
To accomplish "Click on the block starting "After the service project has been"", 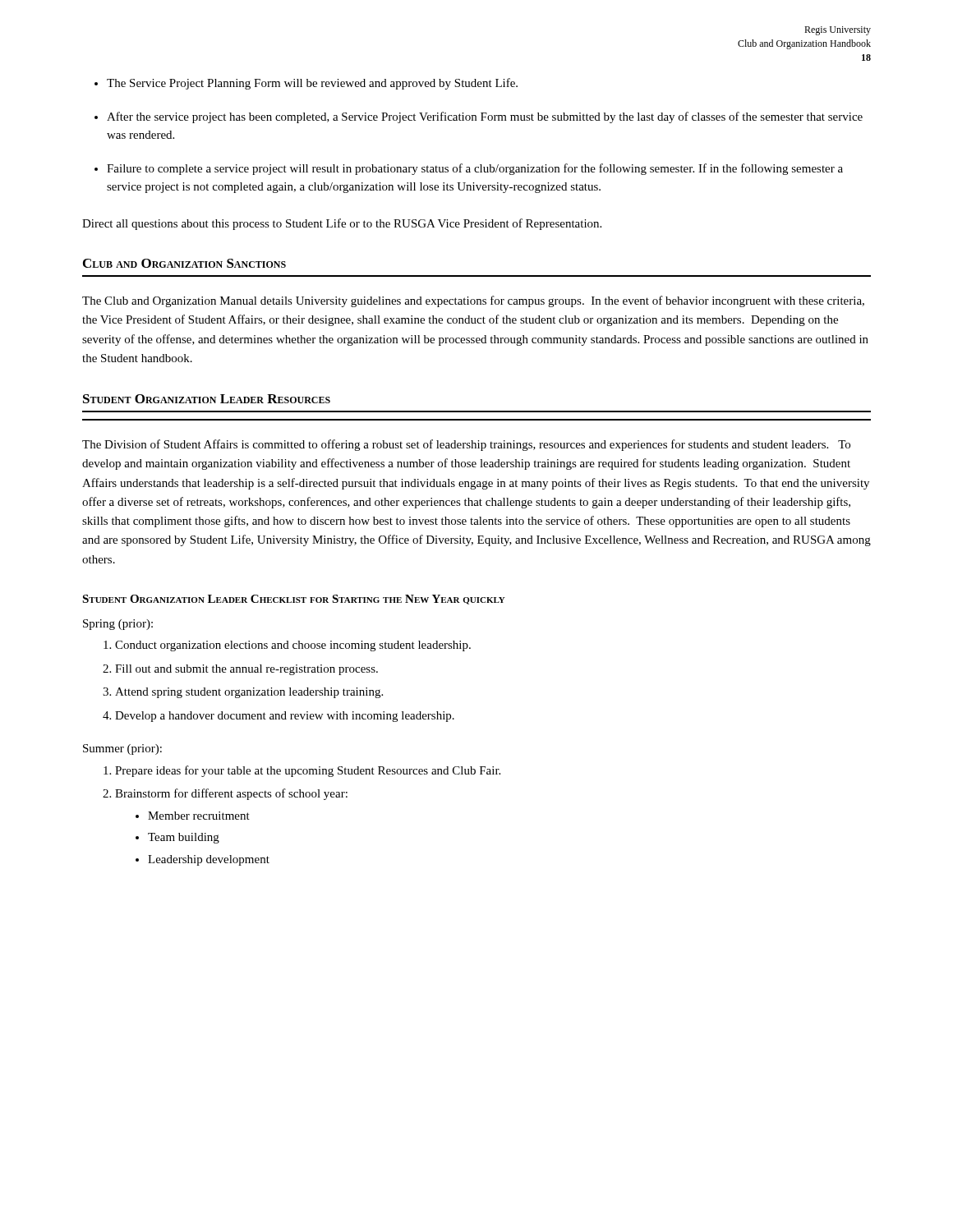I will (485, 125).
